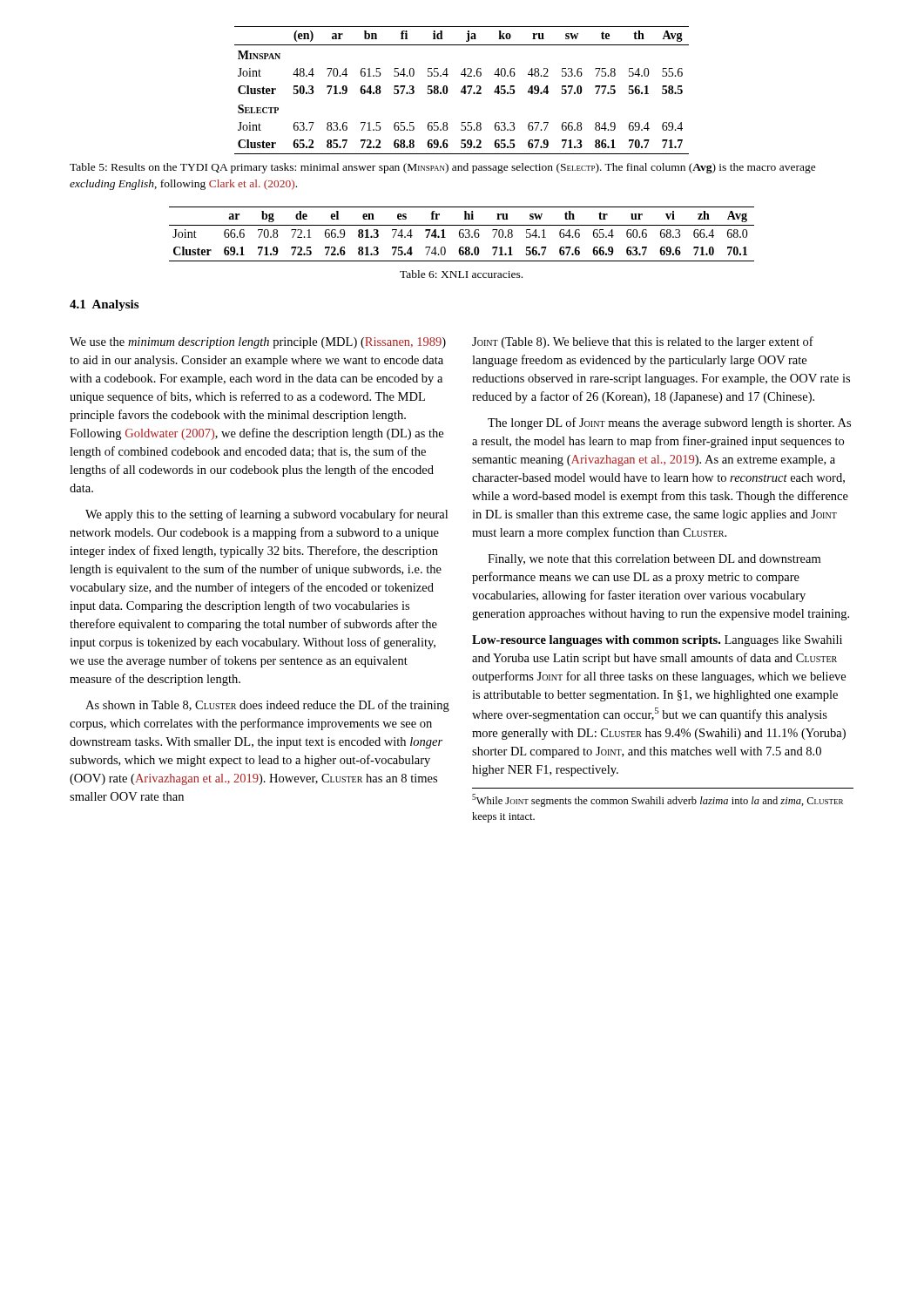Select the block starting "Table 6: XNLI accuracies."
Screen dimensions: 1307x924
click(462, 274)
